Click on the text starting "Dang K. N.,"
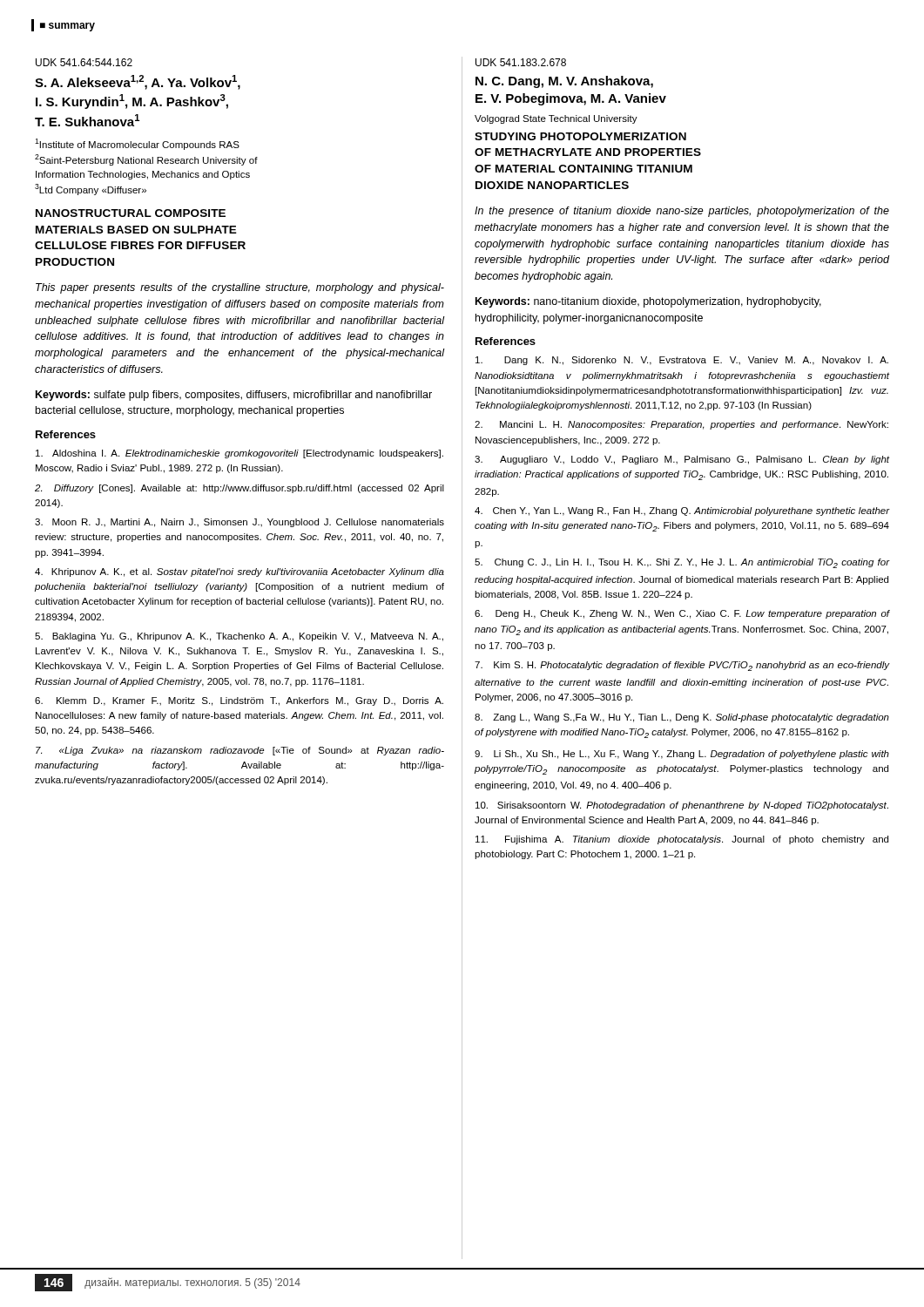 [x=682, y=383]
